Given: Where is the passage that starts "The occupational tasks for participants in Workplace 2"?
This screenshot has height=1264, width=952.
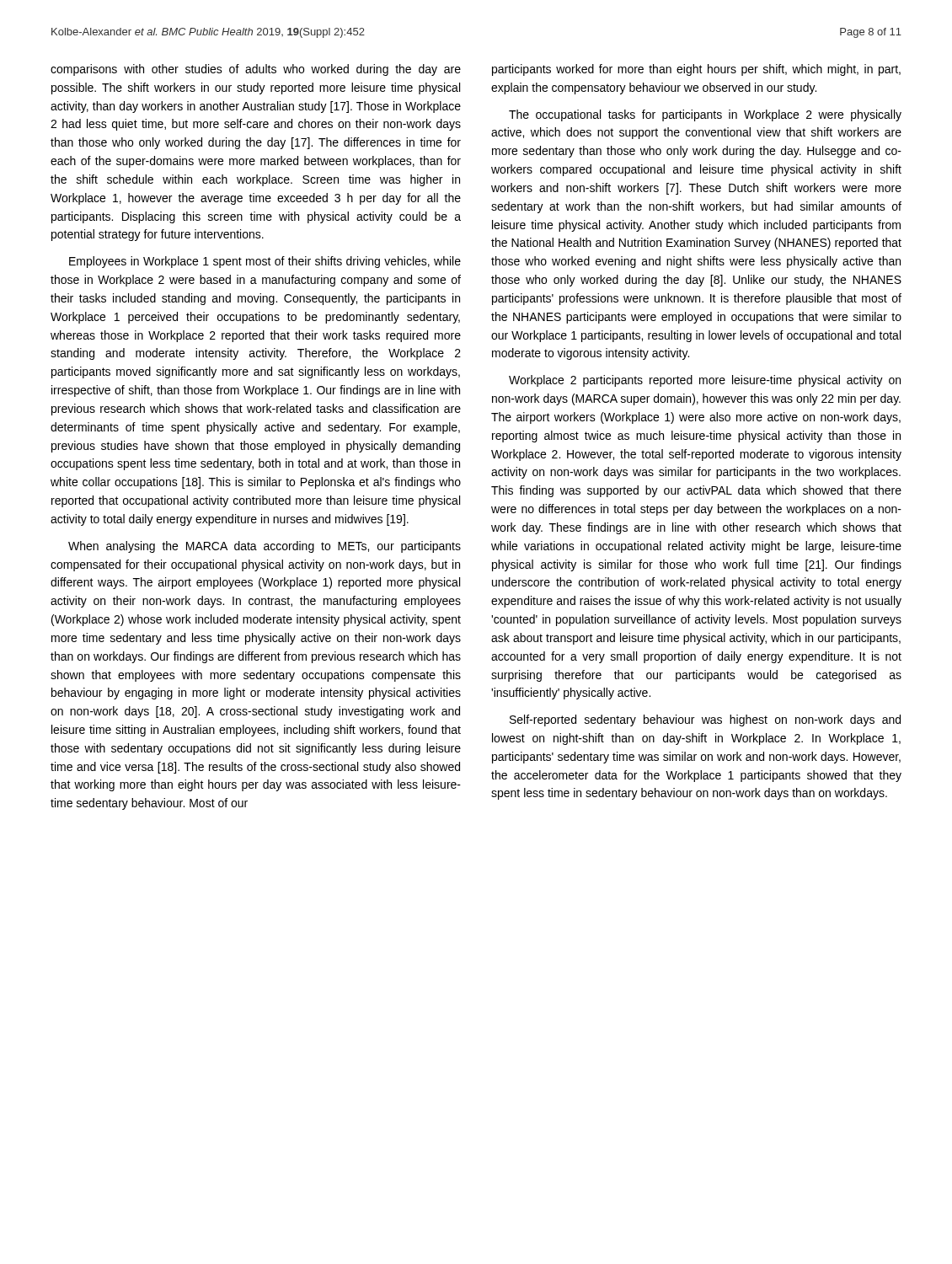Looking at the screenshot, I should (696, 235).
